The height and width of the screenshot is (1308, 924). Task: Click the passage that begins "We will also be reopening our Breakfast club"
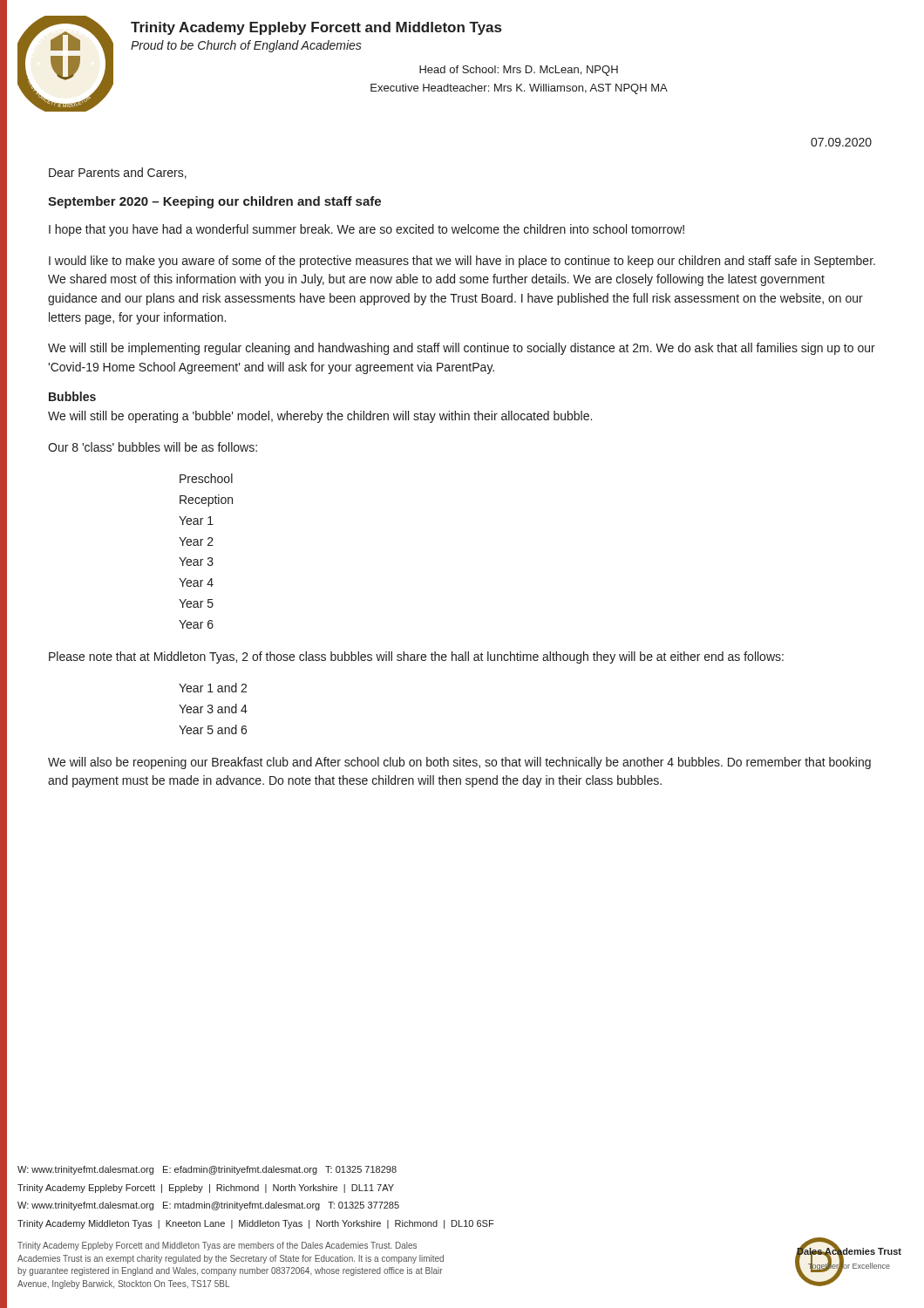(460, 771)
